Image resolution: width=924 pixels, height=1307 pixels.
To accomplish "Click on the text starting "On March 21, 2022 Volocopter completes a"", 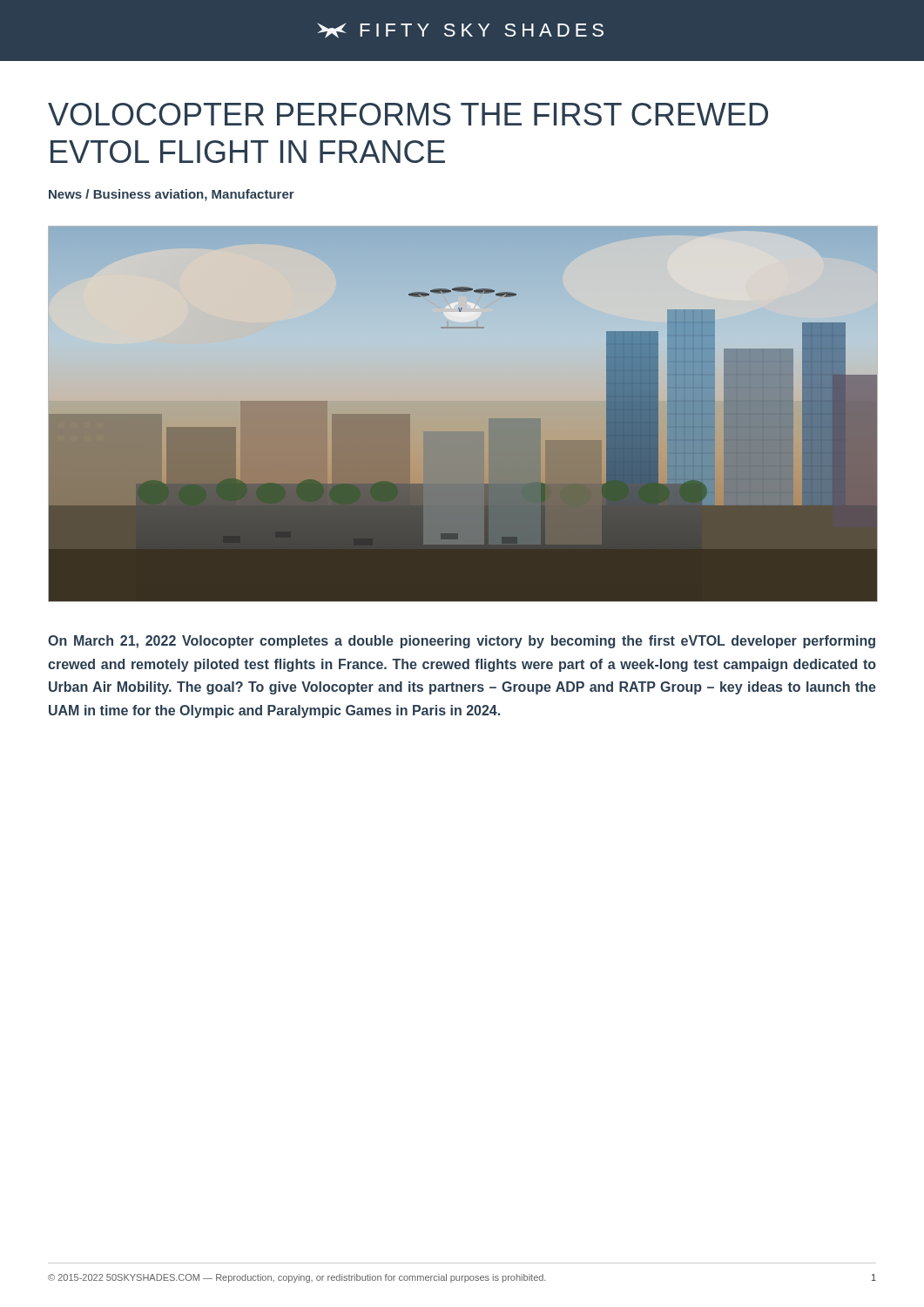I will click(x=462, y=676).
